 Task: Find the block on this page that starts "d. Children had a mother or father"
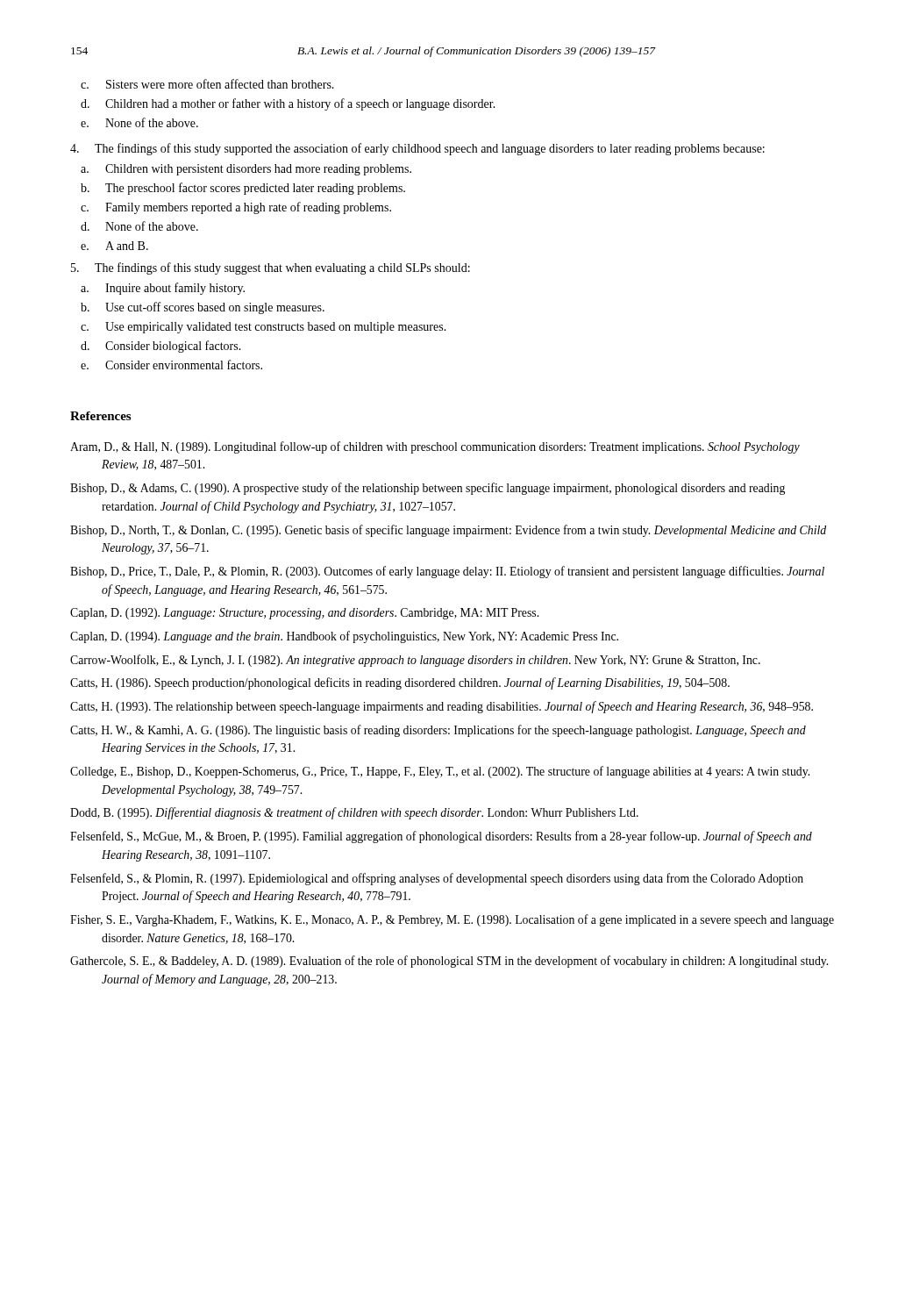458,104
